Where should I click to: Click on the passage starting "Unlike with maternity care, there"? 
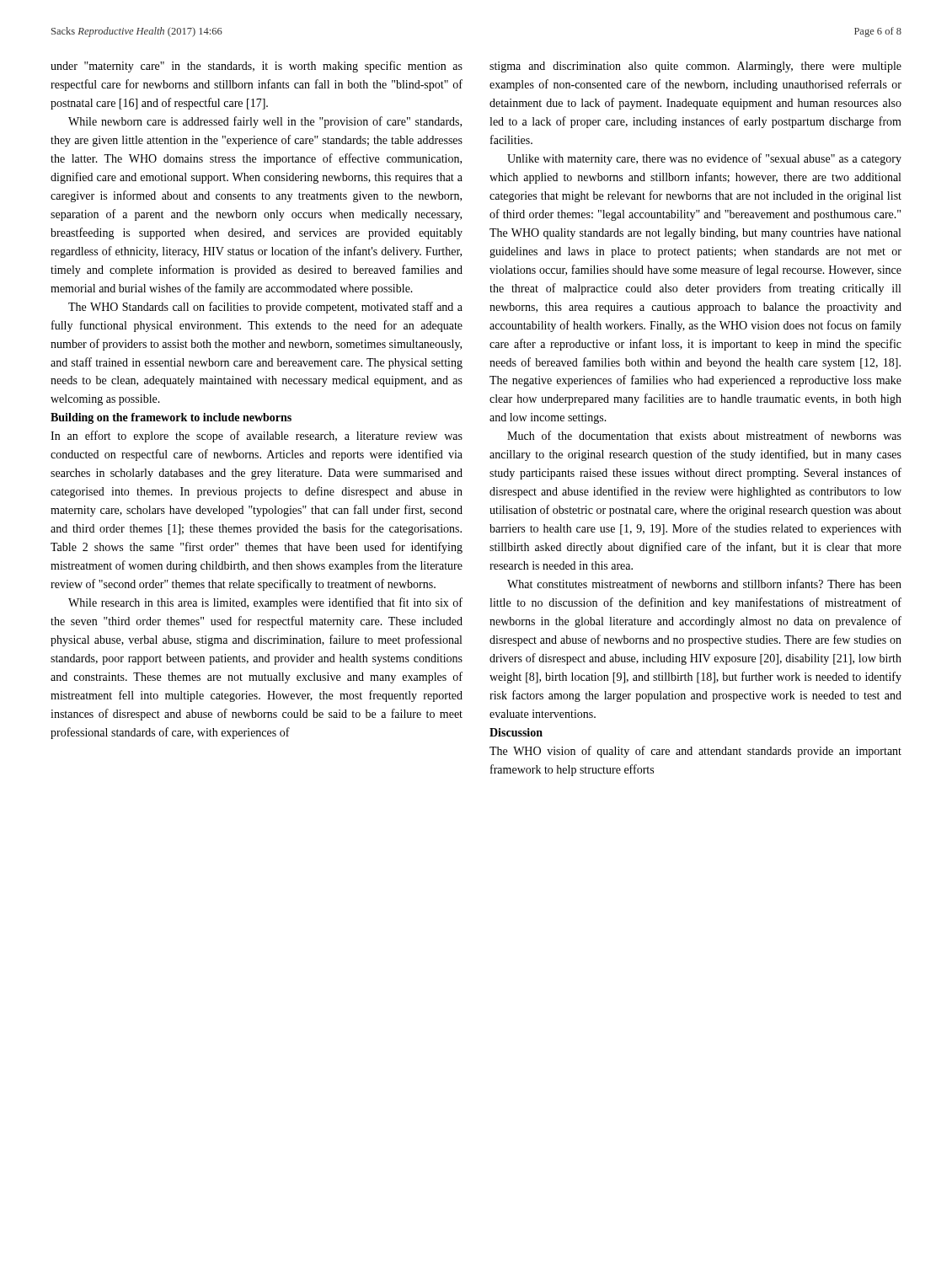695,288
